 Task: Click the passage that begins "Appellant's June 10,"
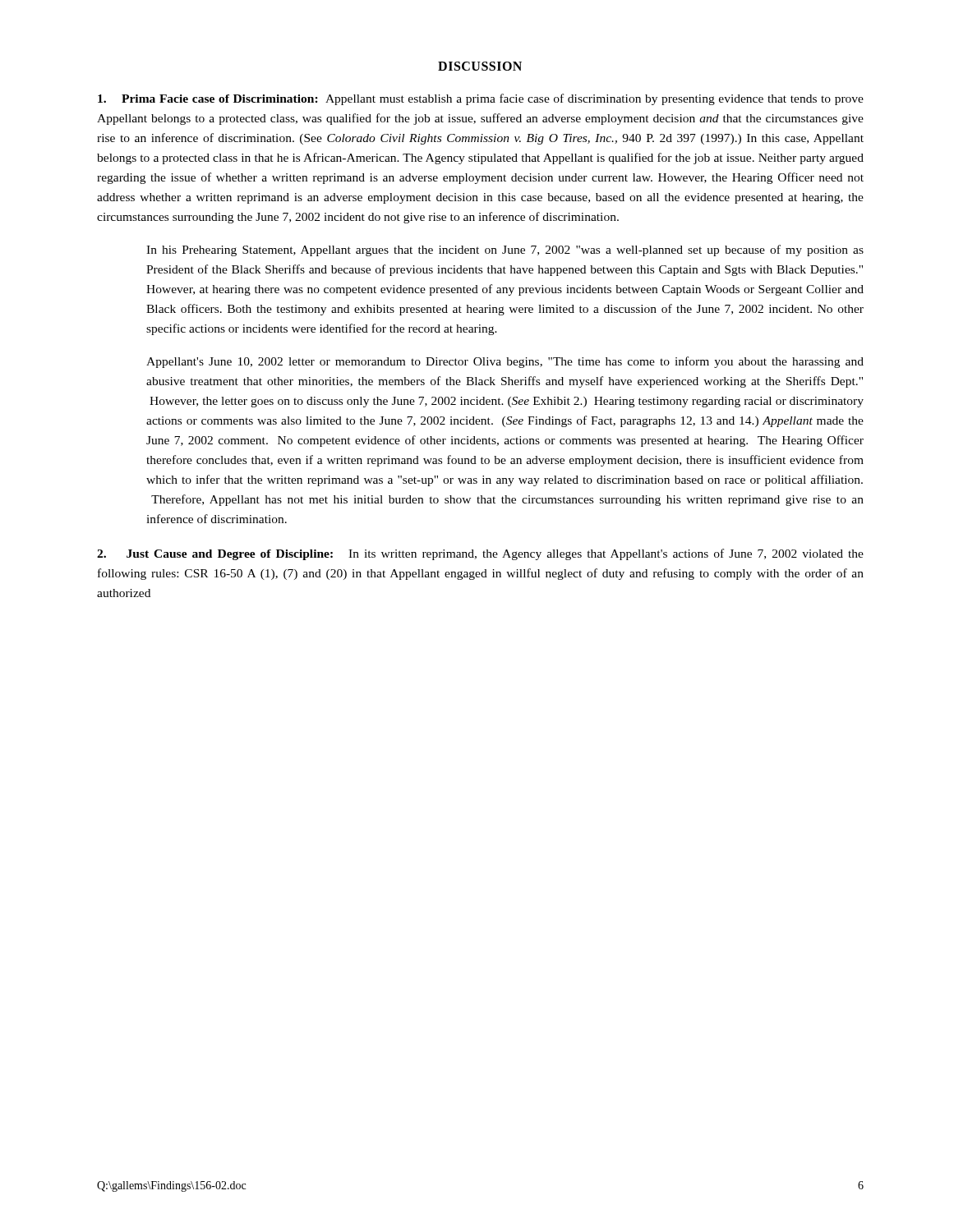click(x=505, y=440)
